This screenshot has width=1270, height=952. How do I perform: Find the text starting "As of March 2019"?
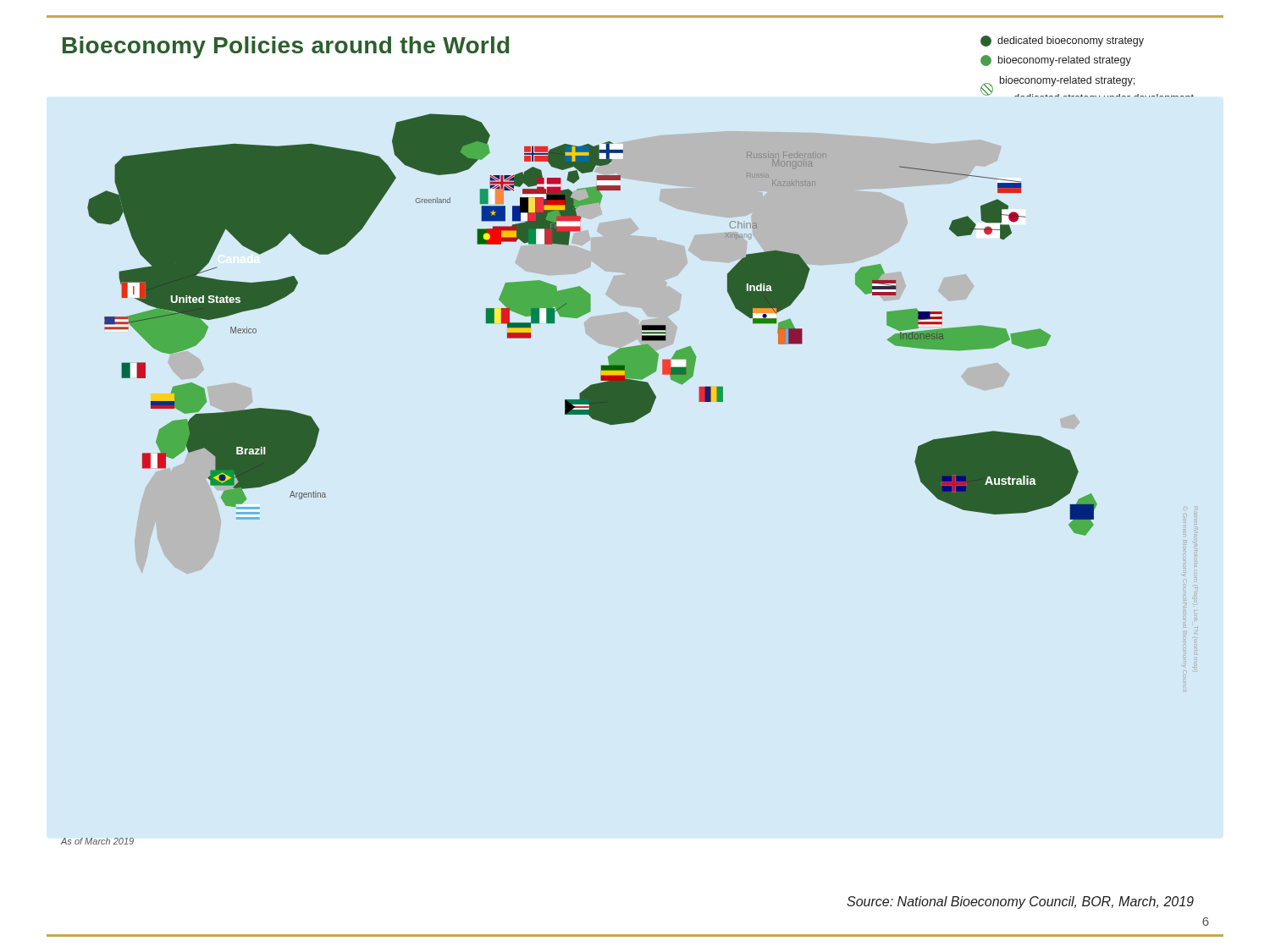[x=97, y=841]
